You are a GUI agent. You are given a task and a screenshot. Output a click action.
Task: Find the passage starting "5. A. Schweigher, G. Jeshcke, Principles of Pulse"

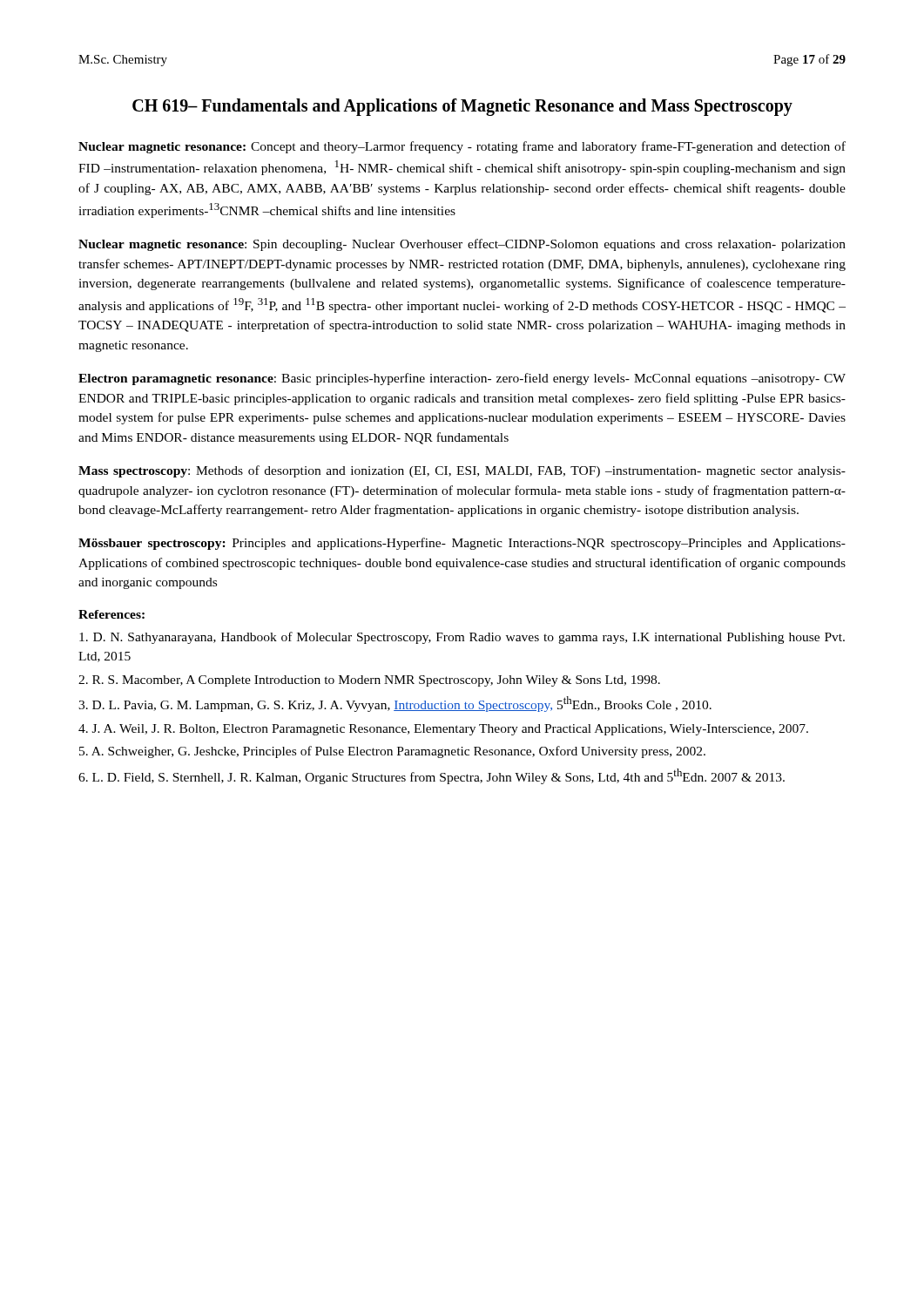[392, 751]
